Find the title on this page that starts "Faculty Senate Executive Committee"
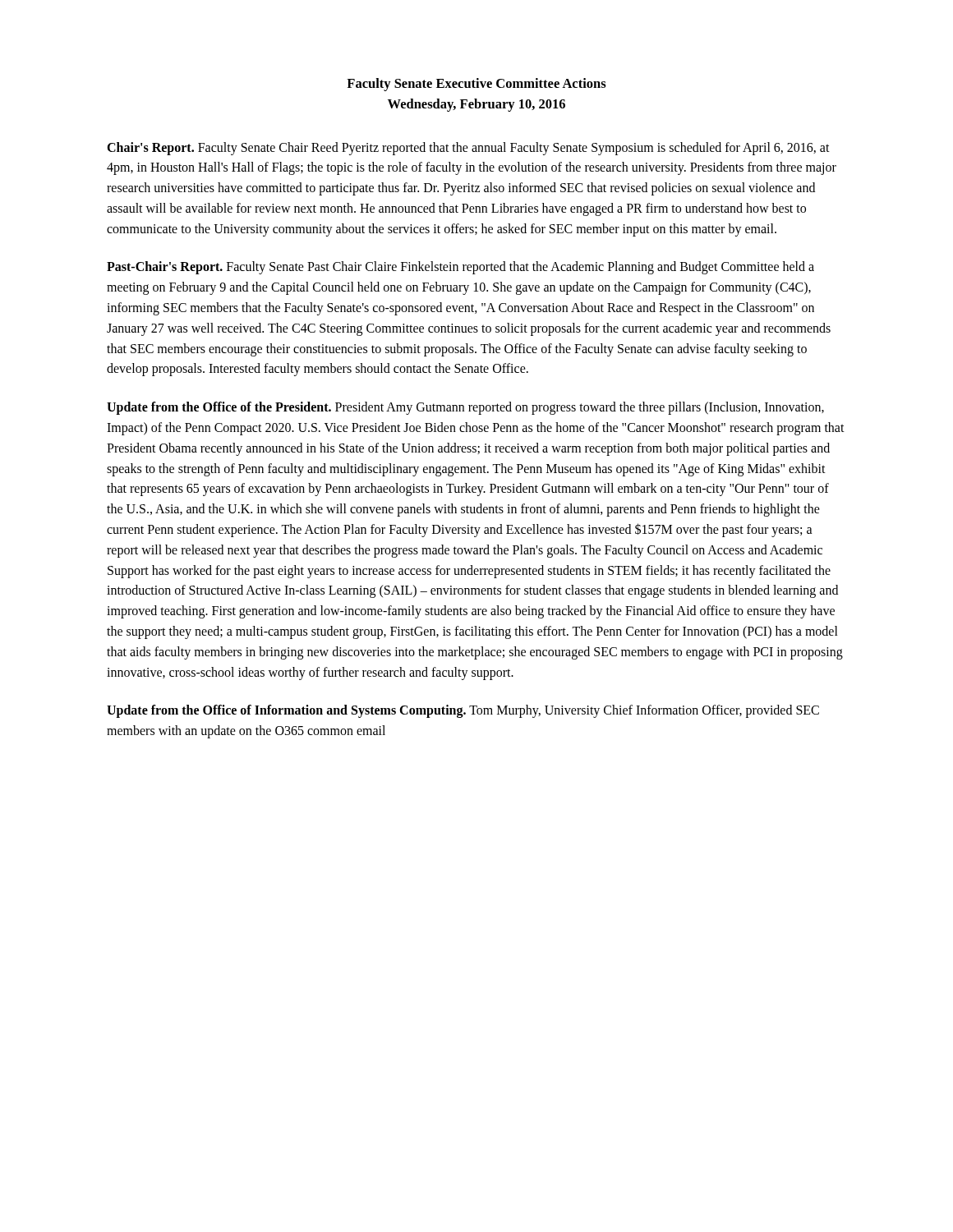The width and height of the screenshot is (953, 1232). pyautogui.click(x=476, y=94)
